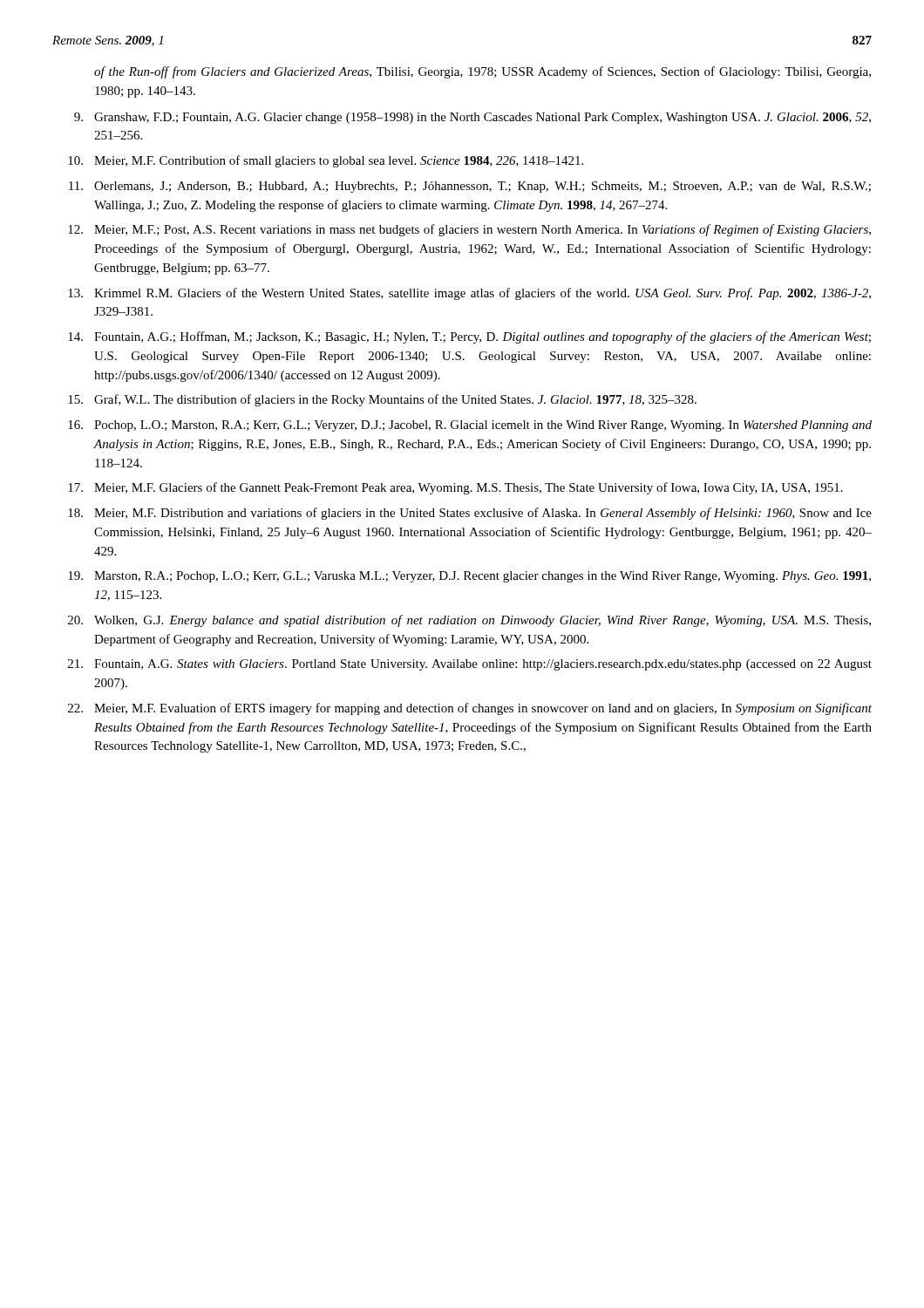
Task: Point to the region starting "10. Meier, M.F. Contribution of small"
Action: [x=462, y=161]
